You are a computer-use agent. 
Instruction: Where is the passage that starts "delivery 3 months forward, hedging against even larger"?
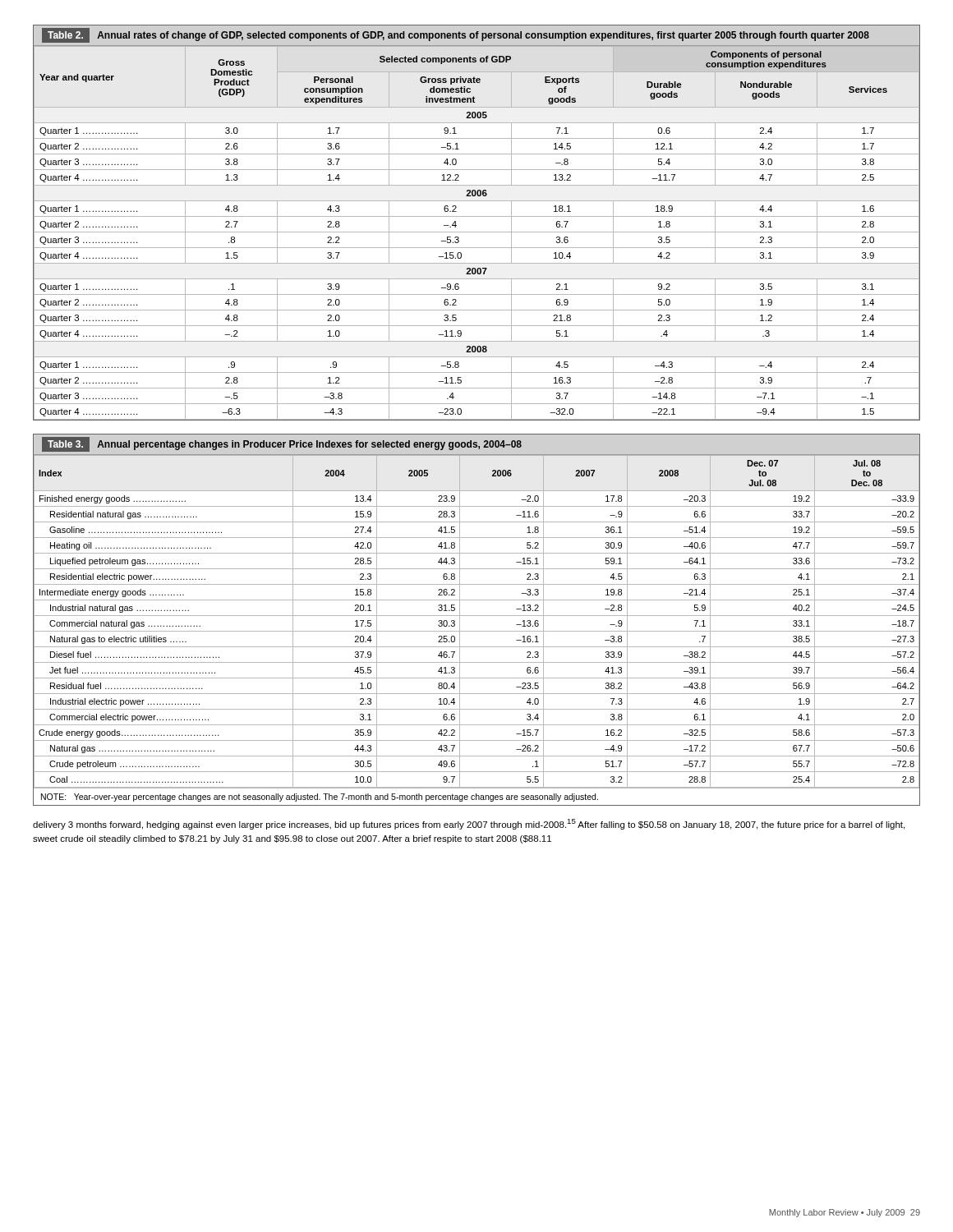coord(469,830)
